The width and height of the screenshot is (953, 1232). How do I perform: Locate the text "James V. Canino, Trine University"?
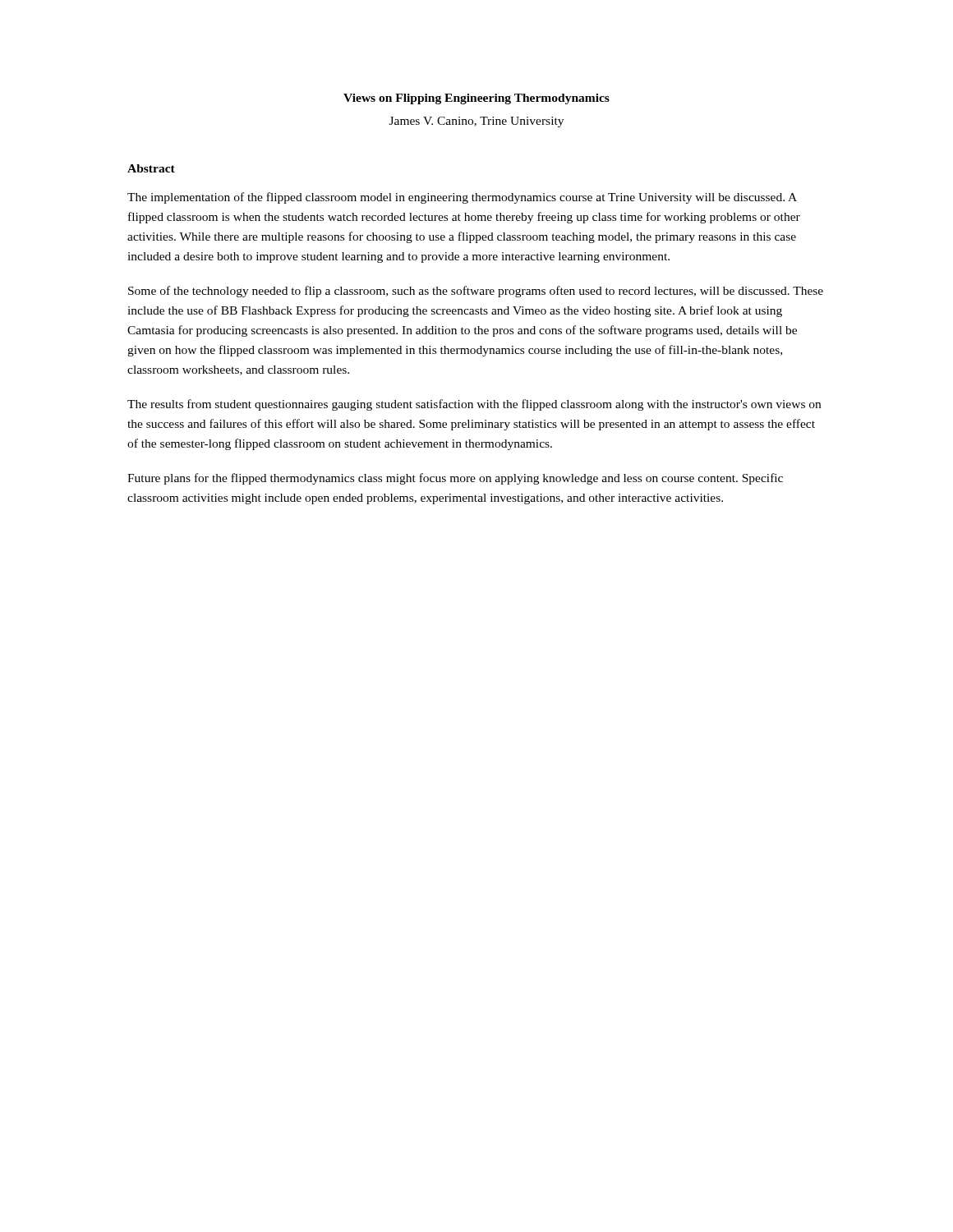tap(476, 120)
